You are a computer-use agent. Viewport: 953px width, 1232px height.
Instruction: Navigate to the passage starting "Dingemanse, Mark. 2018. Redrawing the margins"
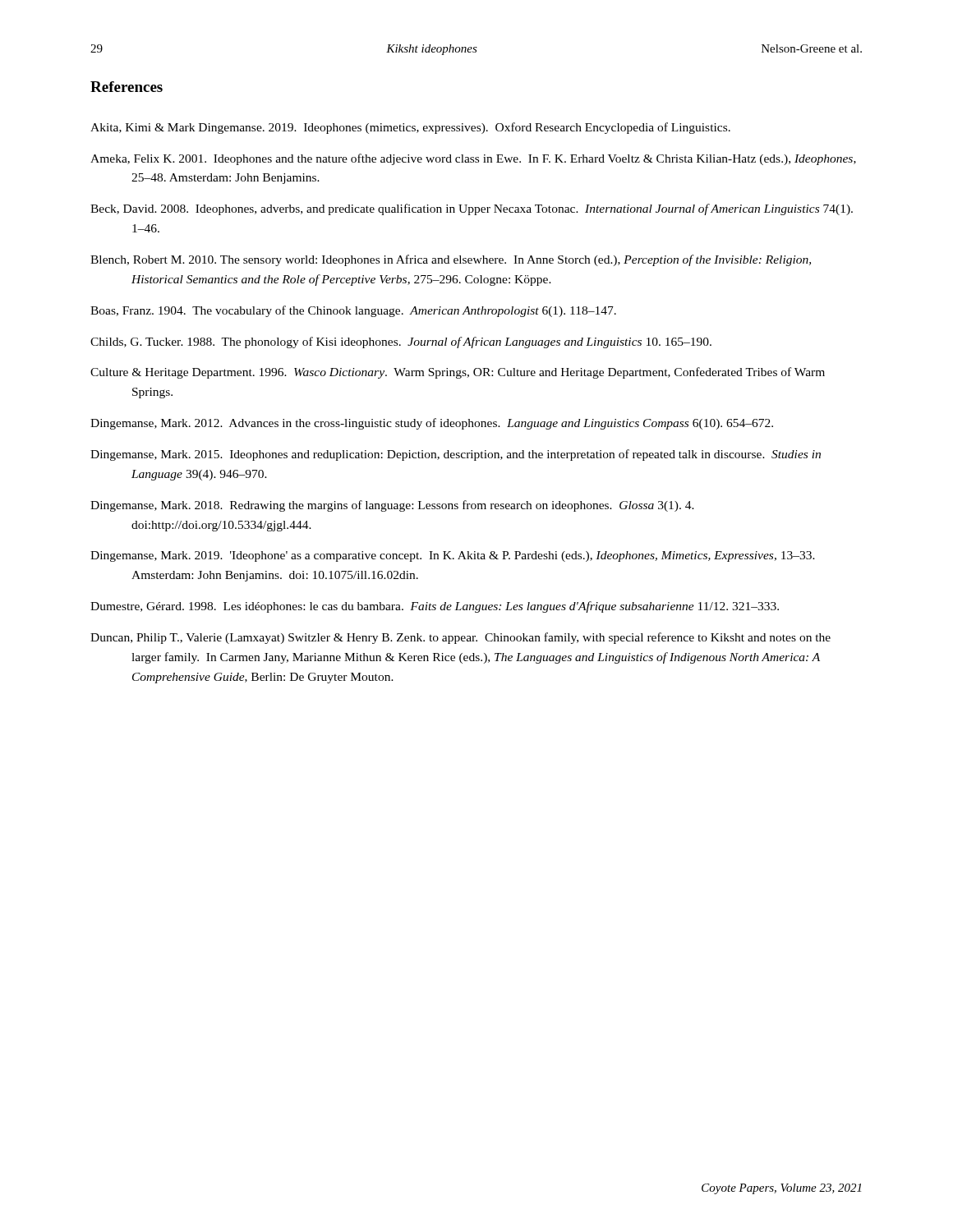(394, 514)
